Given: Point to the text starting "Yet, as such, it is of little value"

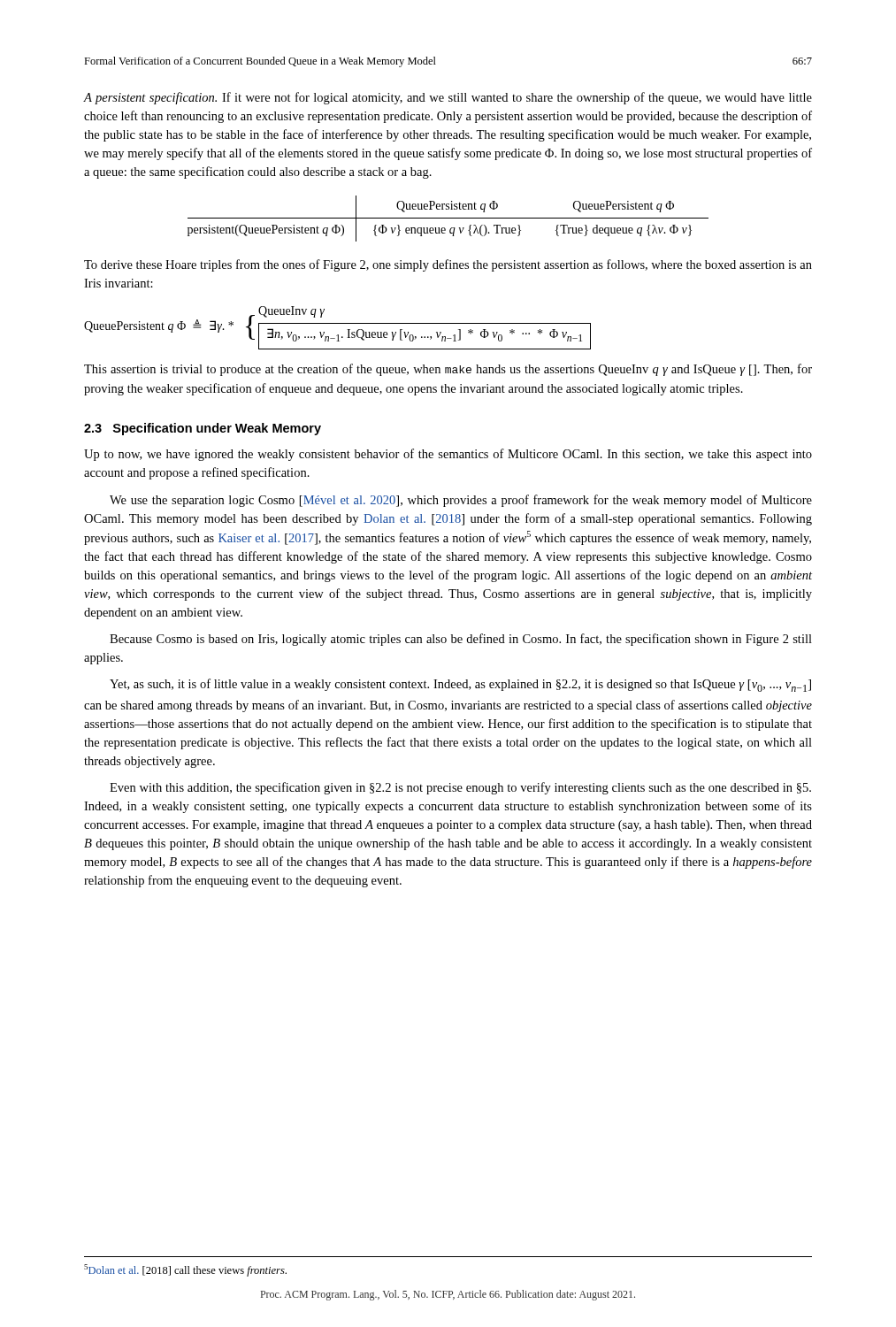Looking at the screenshot, I should tap(448, 722).
